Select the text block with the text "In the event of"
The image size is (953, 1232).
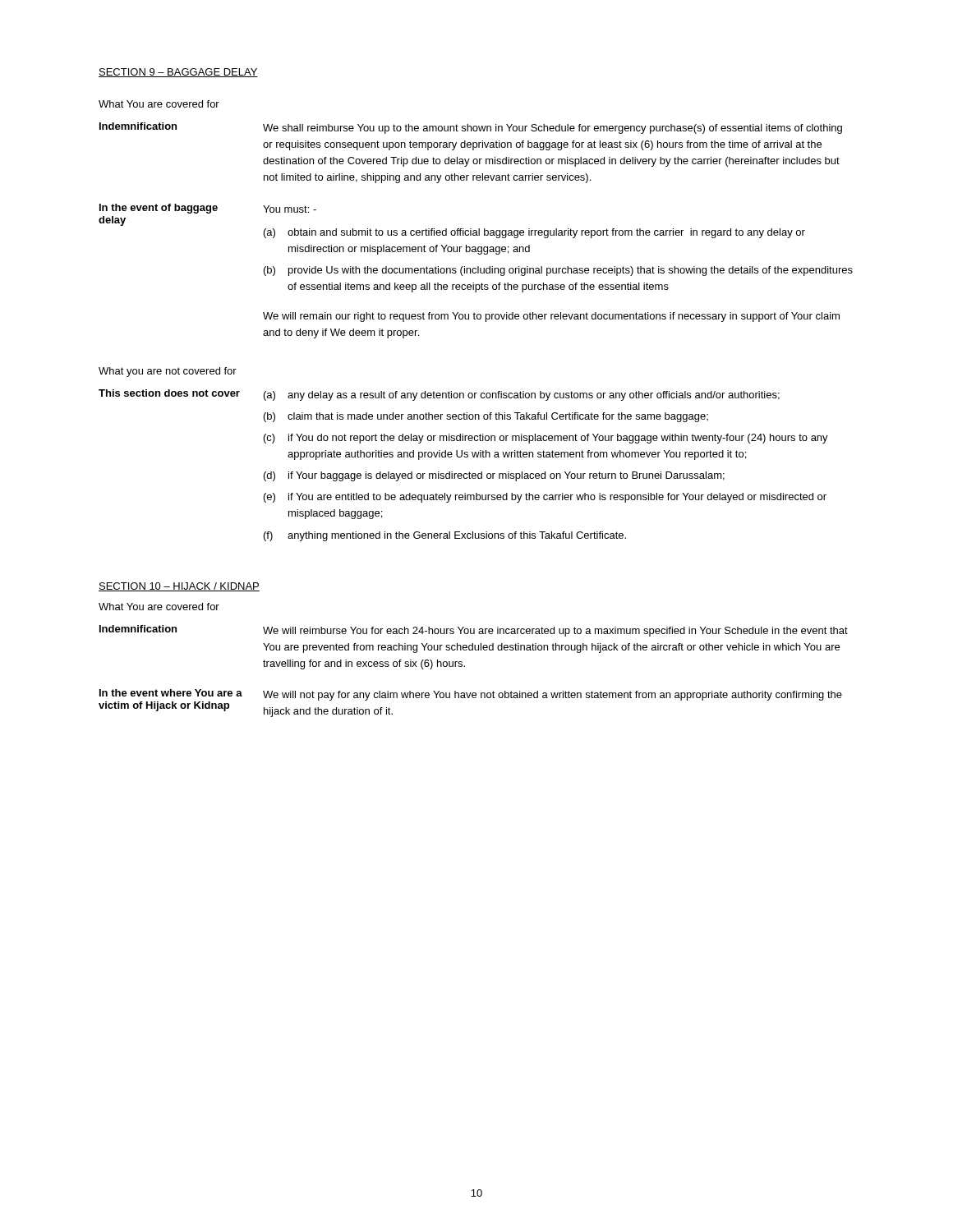[158, 213]
